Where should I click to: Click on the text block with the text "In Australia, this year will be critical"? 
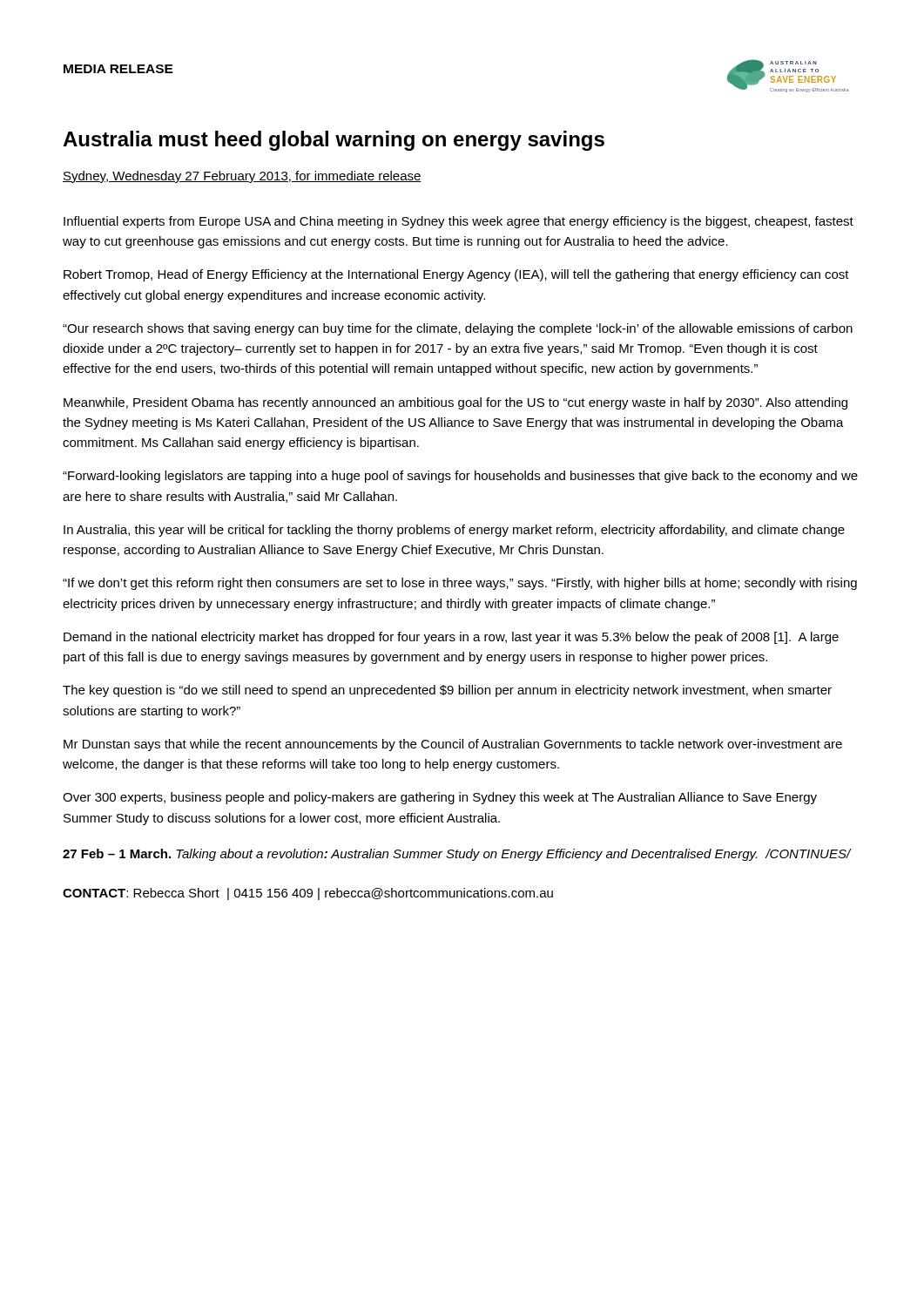tap(454, 539)
